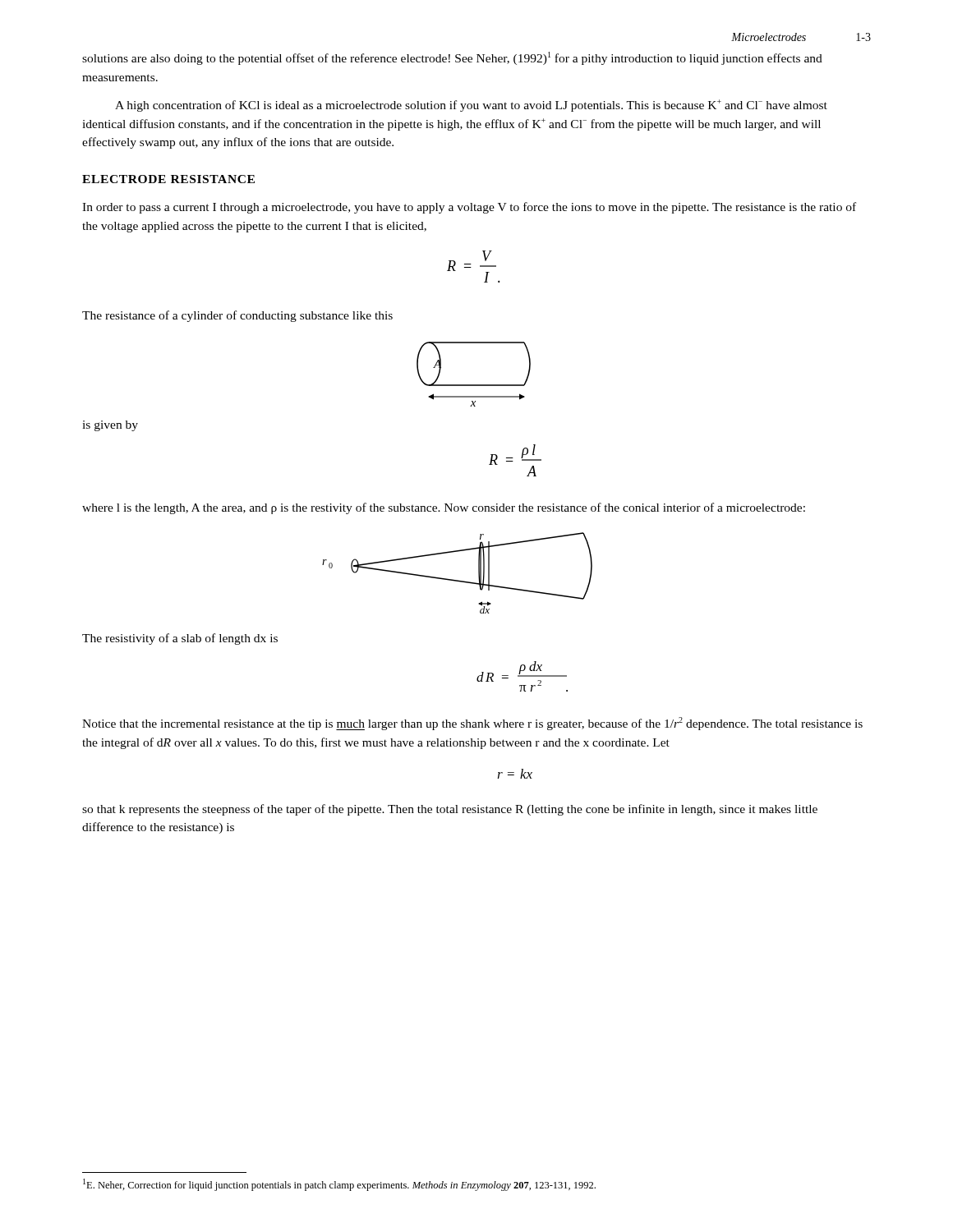
Task: Click the passage that begins "In order to"
Action: pos(469,216)
